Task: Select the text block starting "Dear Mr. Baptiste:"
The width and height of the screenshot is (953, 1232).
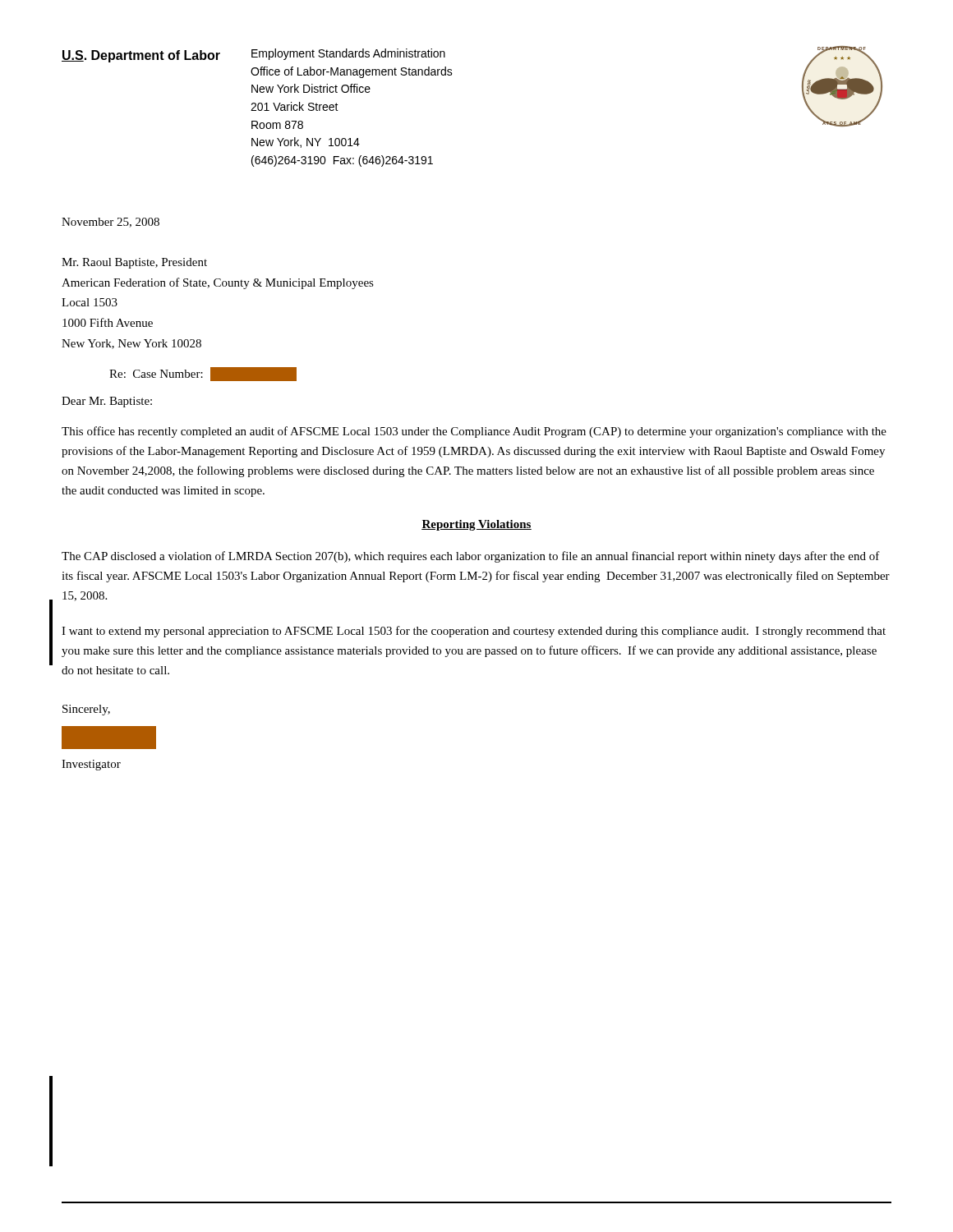Action: point(107,400)
